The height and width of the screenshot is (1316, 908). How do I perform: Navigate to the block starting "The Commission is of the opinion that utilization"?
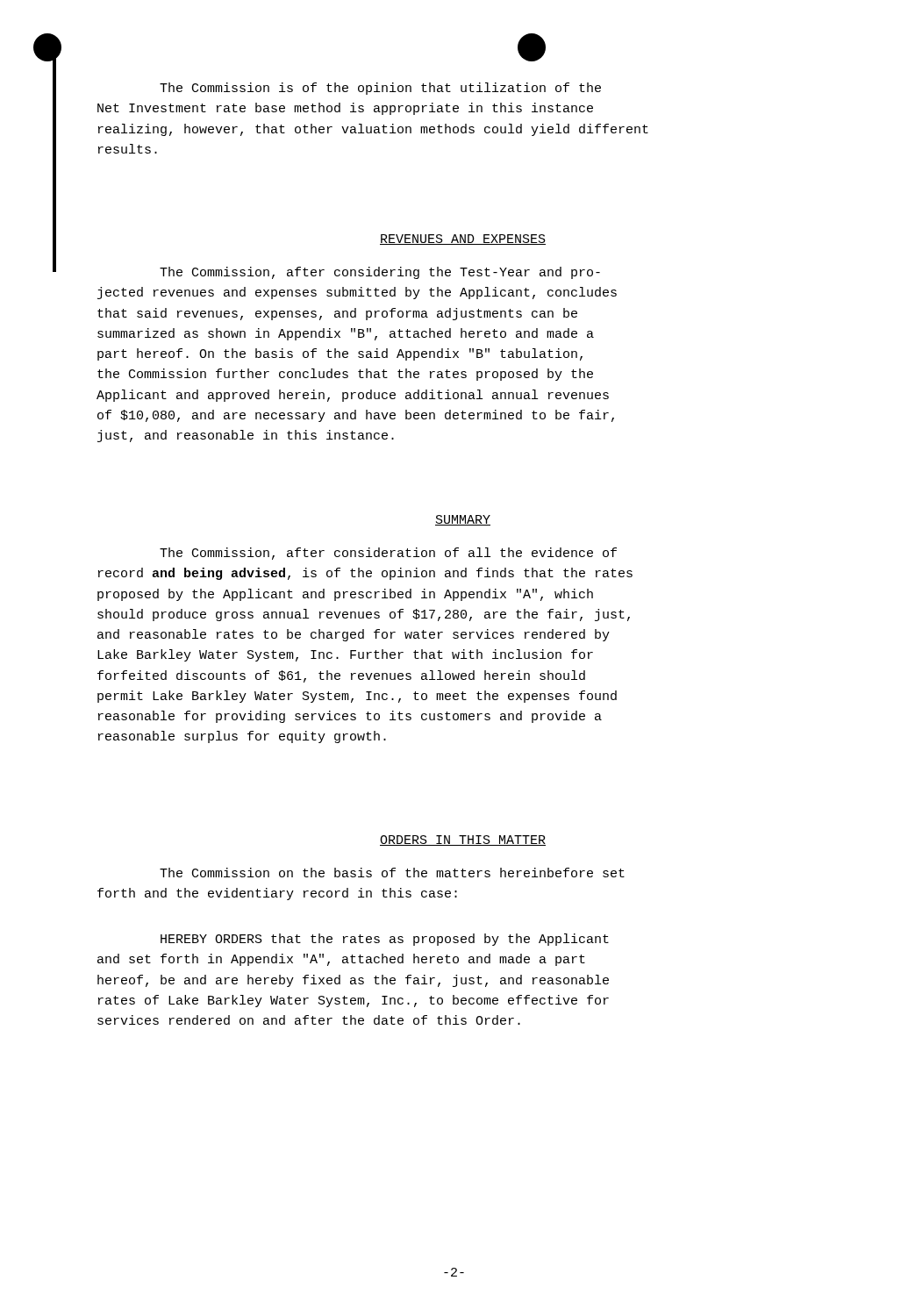coord(373,120)
